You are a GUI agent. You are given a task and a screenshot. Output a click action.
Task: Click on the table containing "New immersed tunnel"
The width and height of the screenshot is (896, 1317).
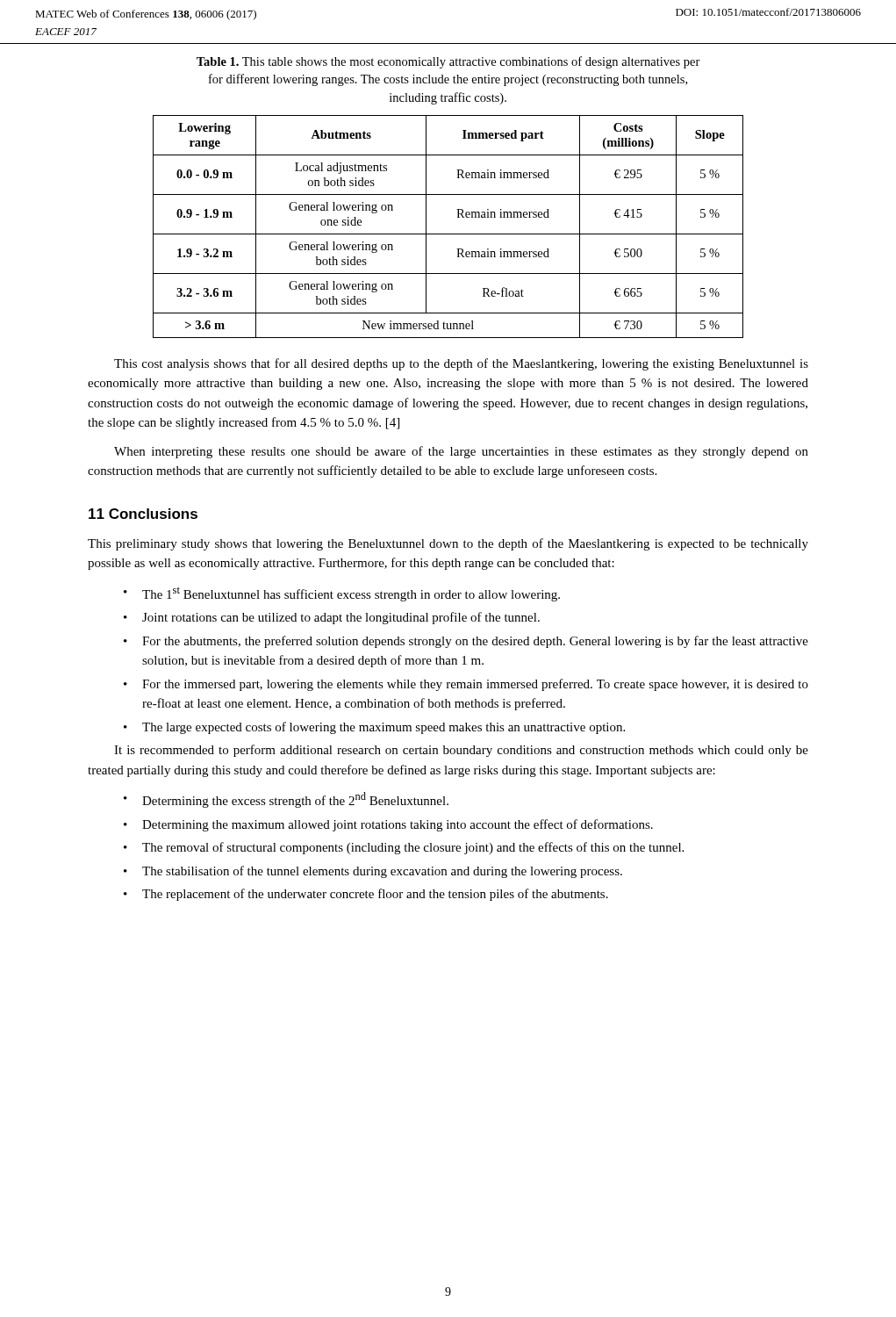point(448,226)
